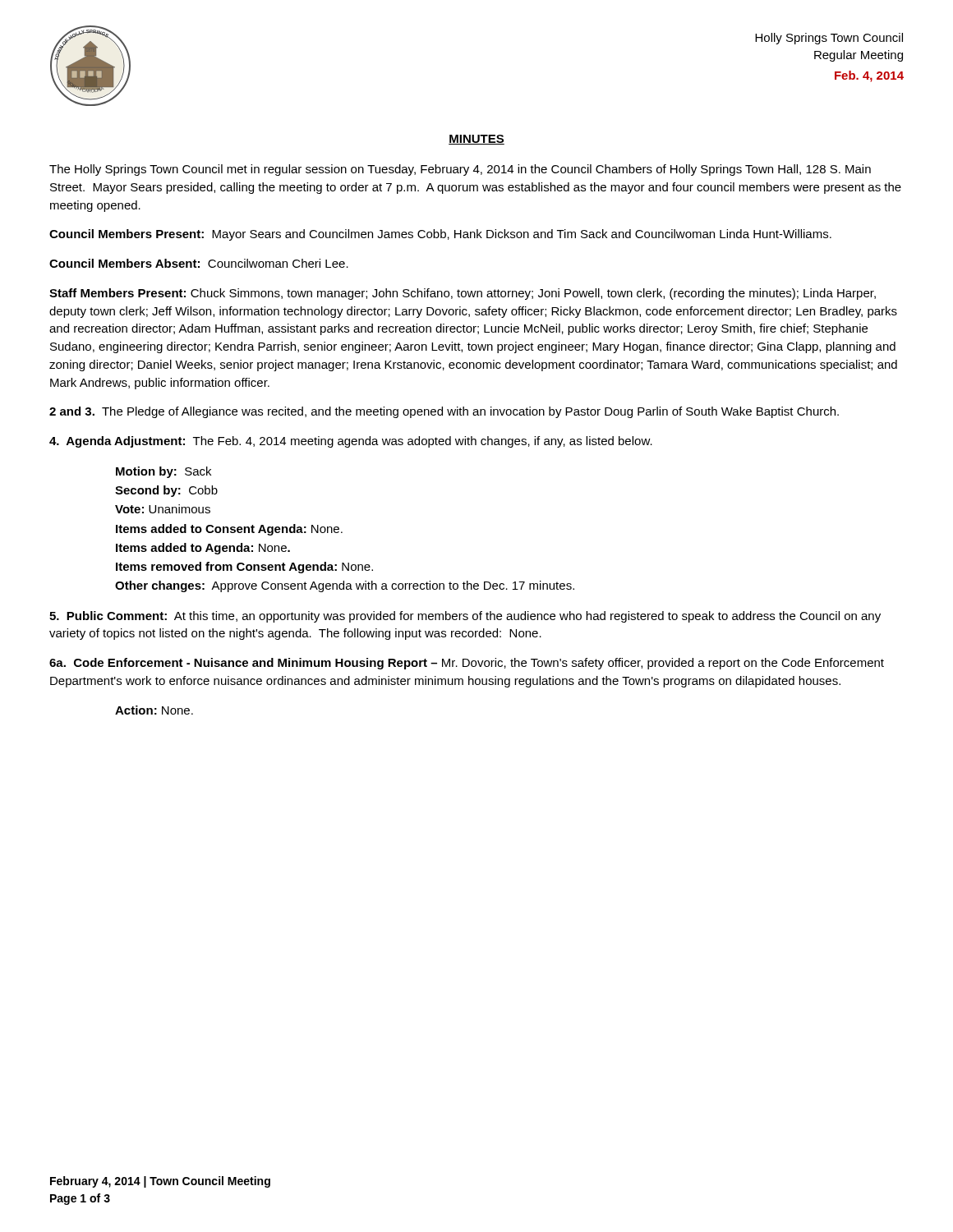Find the block on this page that starts "6a. Code Enforcement - Nuisance and Minimum"

tap(467, 671)
